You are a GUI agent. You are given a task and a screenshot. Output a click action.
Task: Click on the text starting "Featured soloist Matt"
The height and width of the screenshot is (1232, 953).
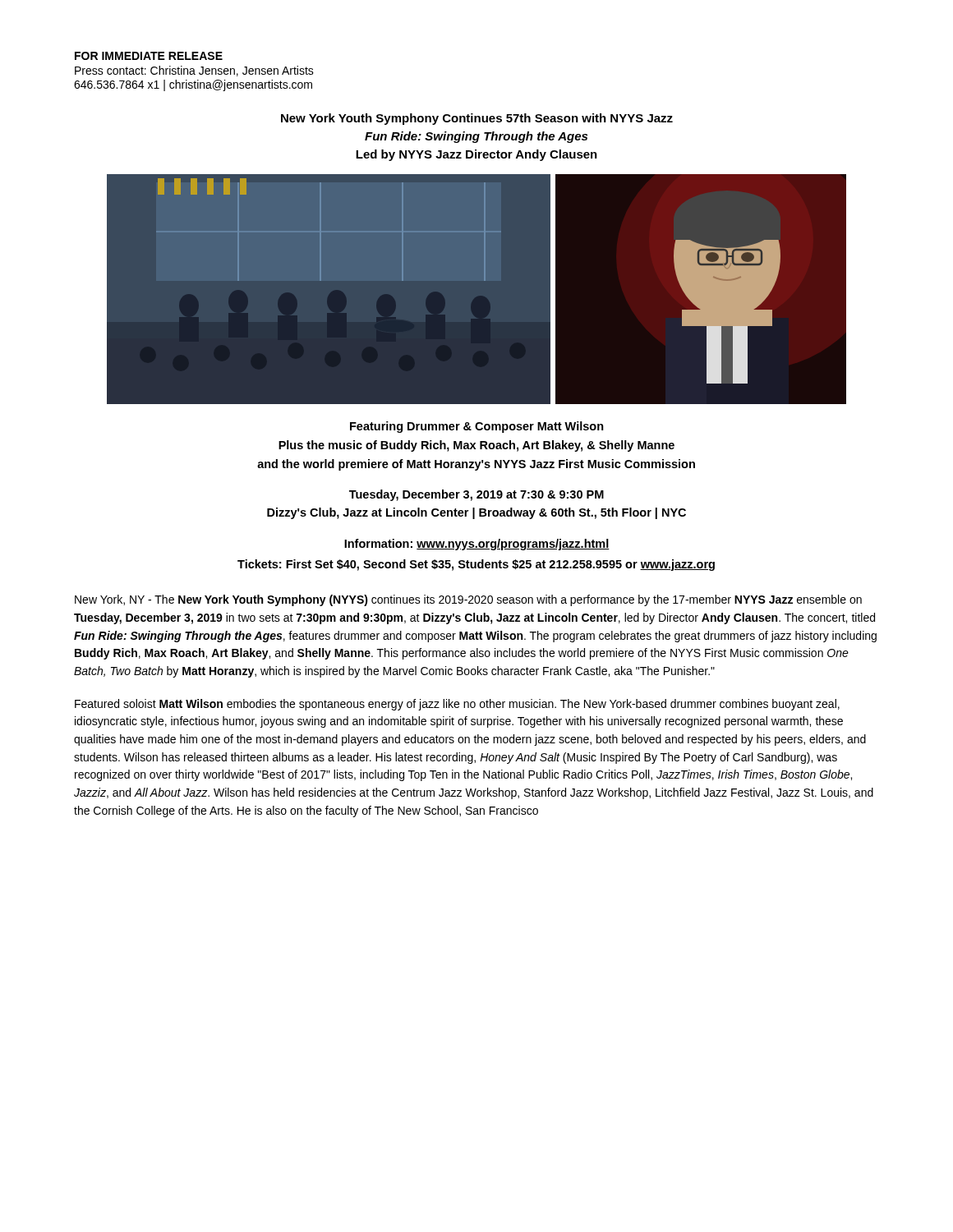[x=474, y=757]
